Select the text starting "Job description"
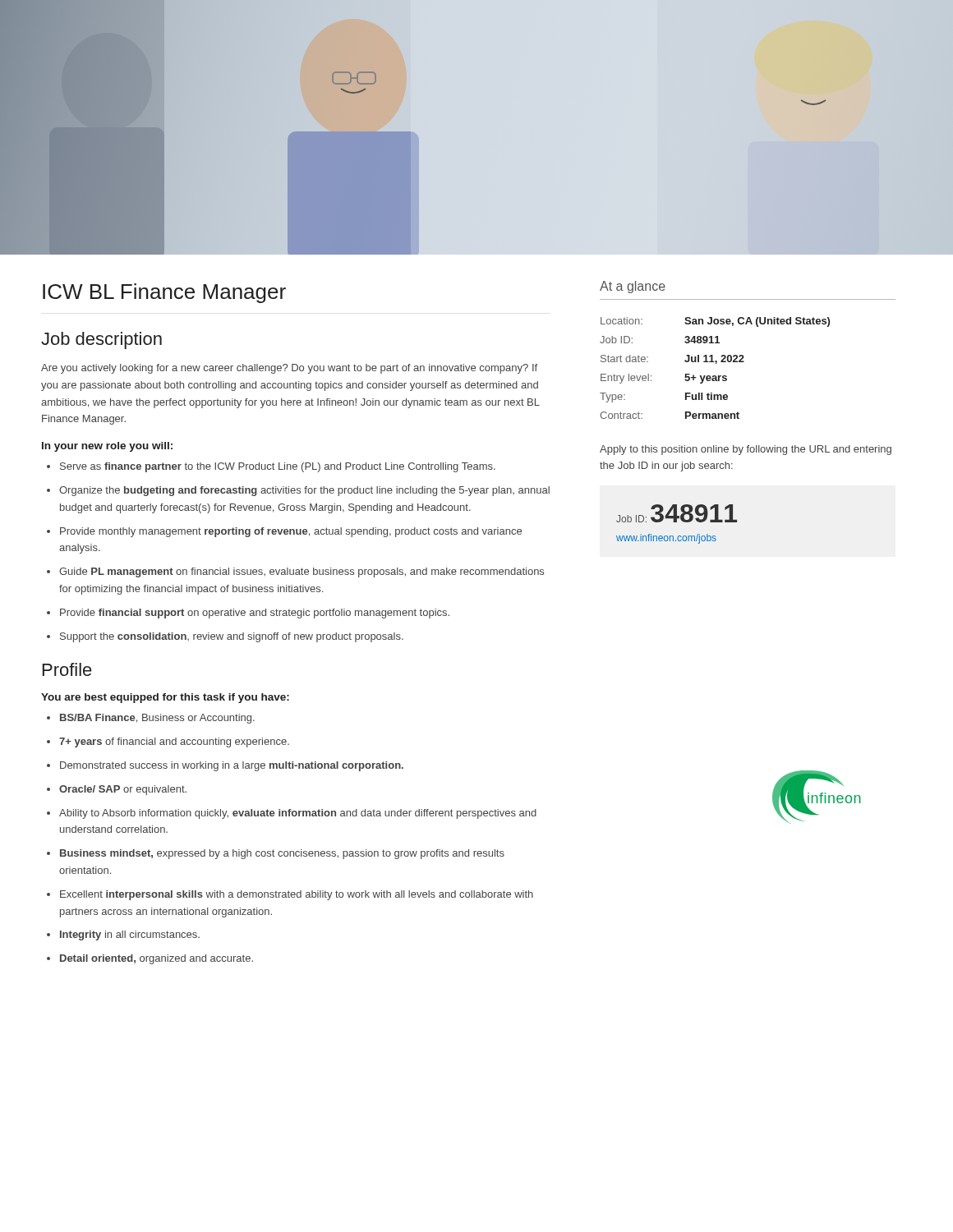Screen dimensions: 1232x953 click(102, 339)
